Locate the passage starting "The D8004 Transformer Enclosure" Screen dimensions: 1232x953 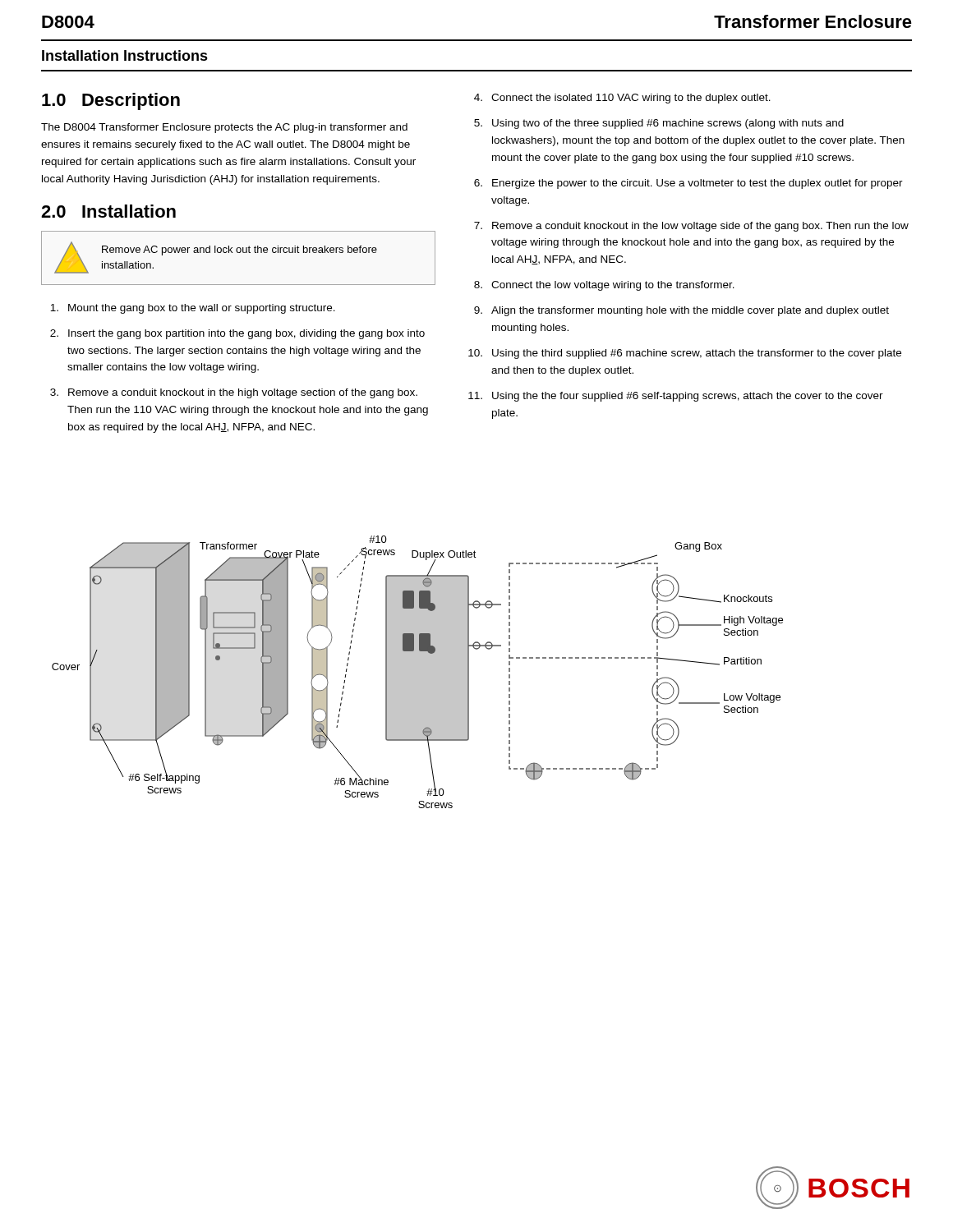click(x=228, y=153)
